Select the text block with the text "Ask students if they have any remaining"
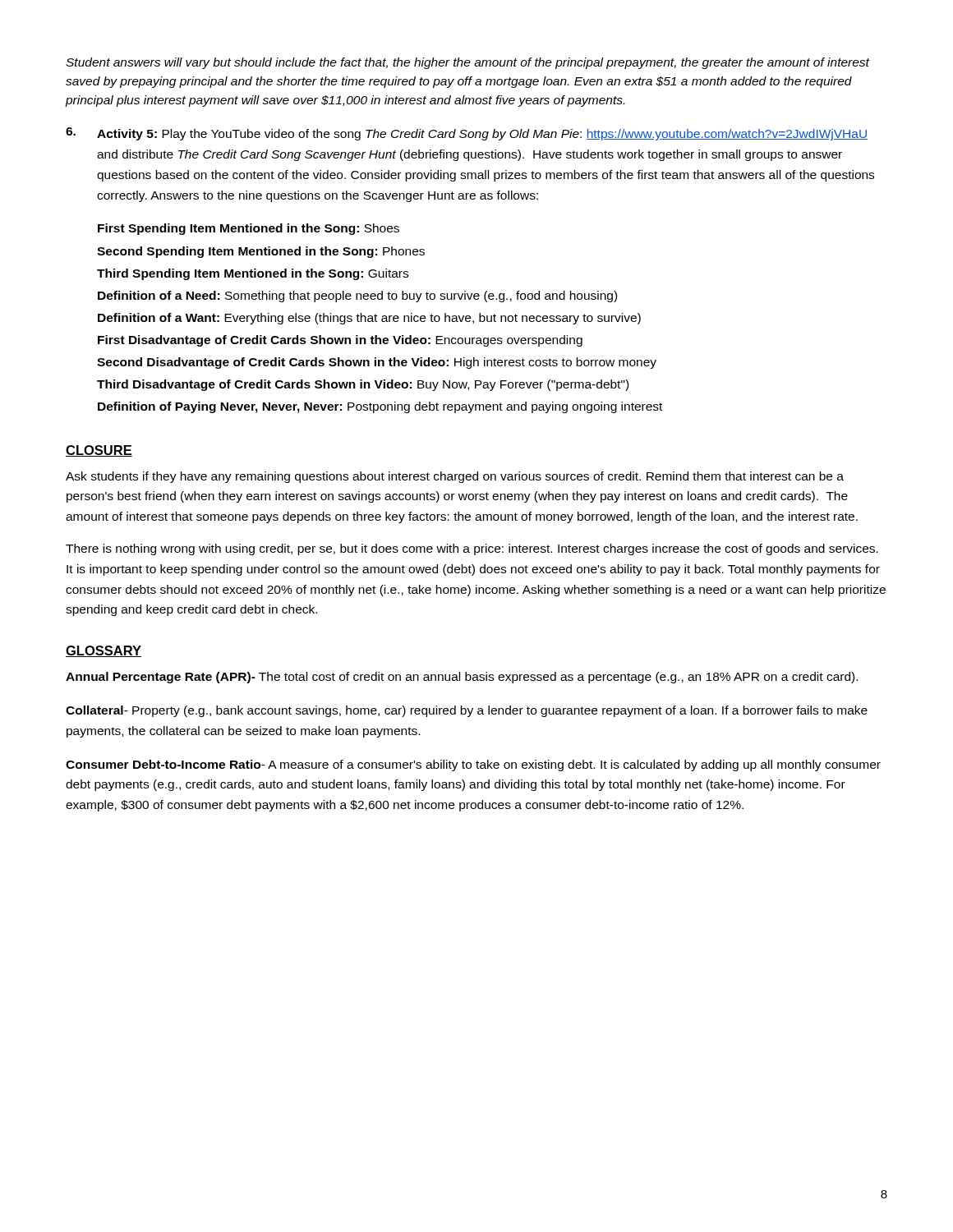The image size is (953, 1232). click(462, 496)
